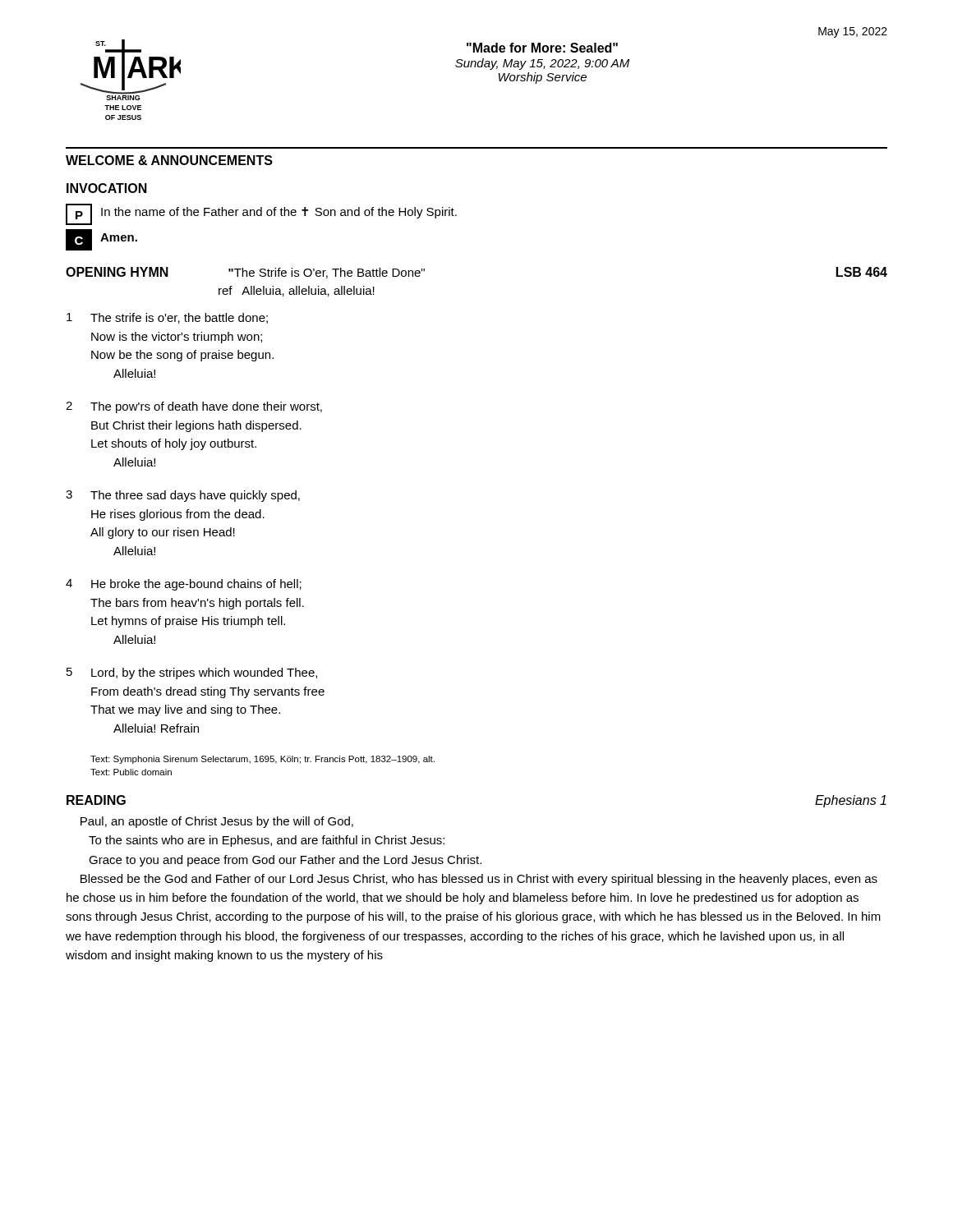Where is the title that starts ""Made for More: Sealed""?
The image size is (953, 1232).
(x=542, y=62)
